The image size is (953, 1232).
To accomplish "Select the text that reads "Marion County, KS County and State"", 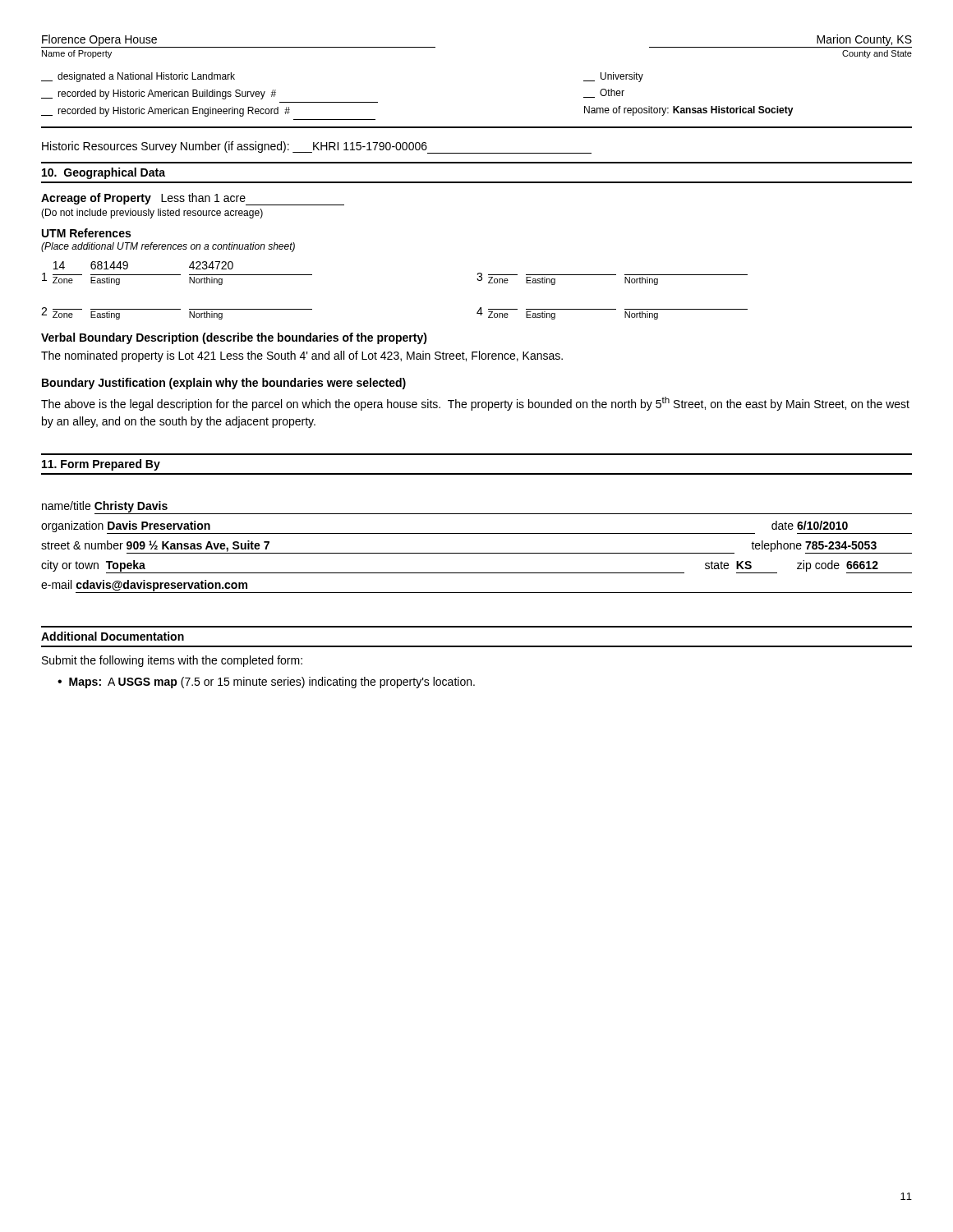I will (x=780, y=46).
